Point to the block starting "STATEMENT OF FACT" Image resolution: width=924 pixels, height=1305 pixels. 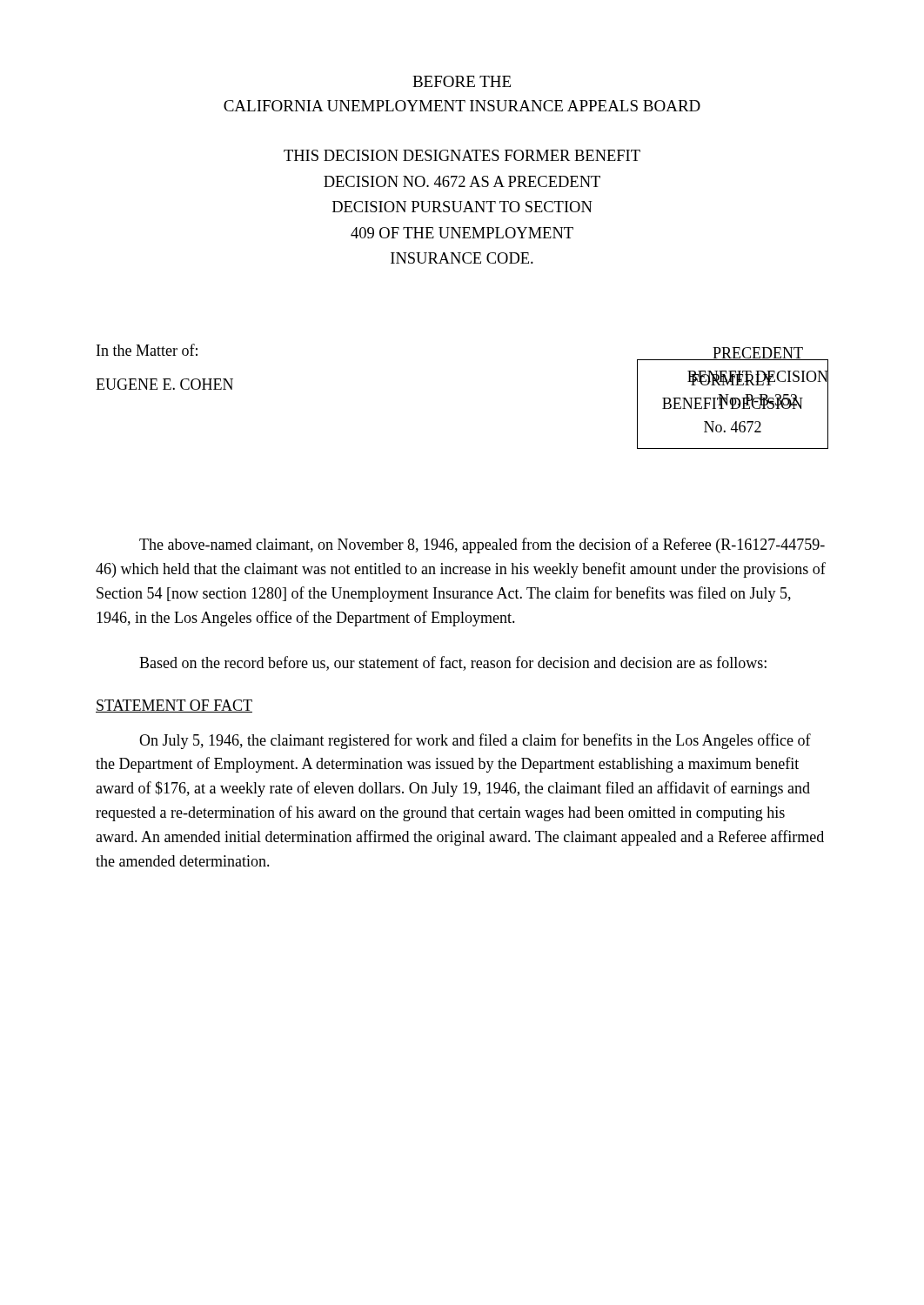(174, 705)
